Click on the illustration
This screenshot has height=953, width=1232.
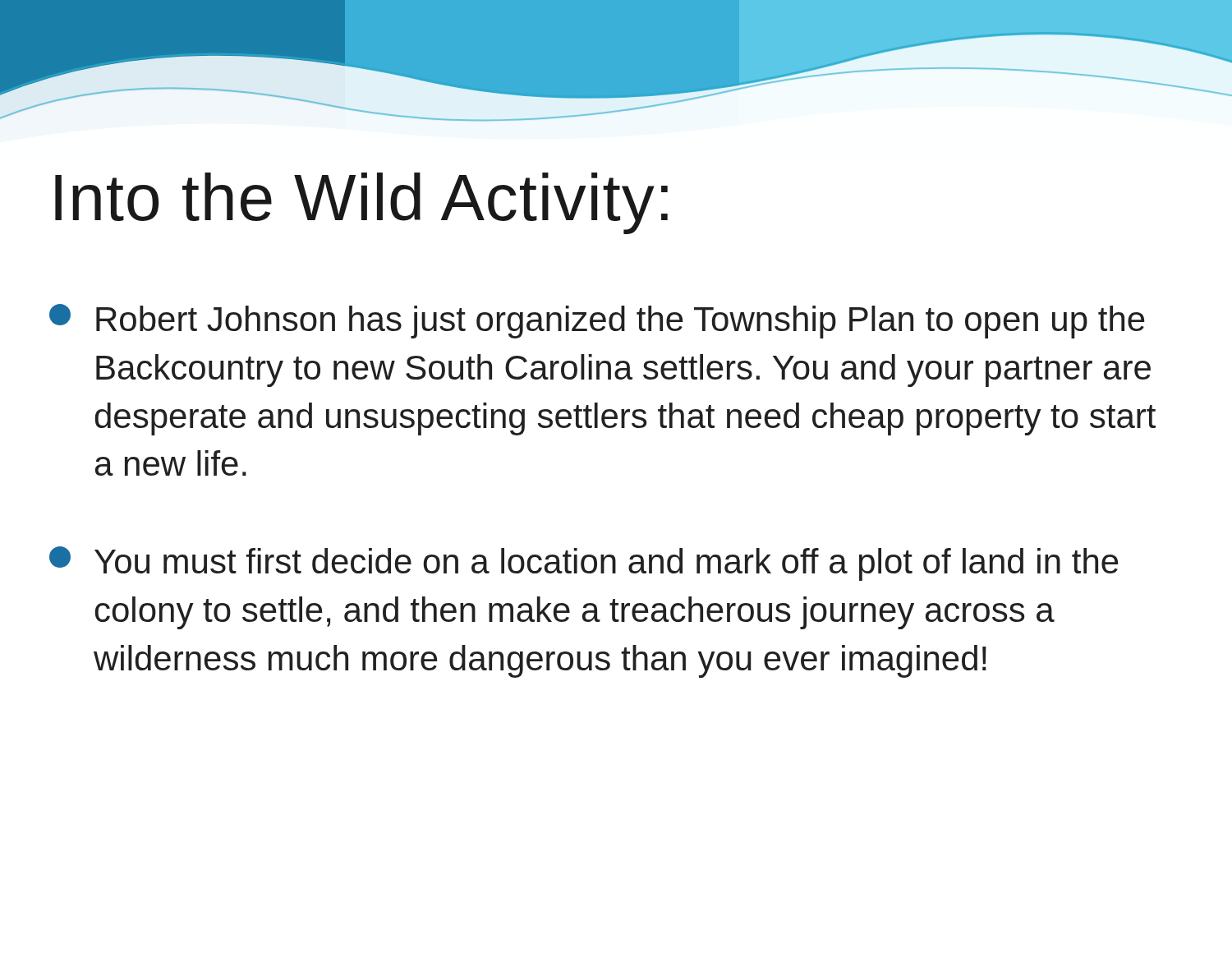[x=616, y=86]
